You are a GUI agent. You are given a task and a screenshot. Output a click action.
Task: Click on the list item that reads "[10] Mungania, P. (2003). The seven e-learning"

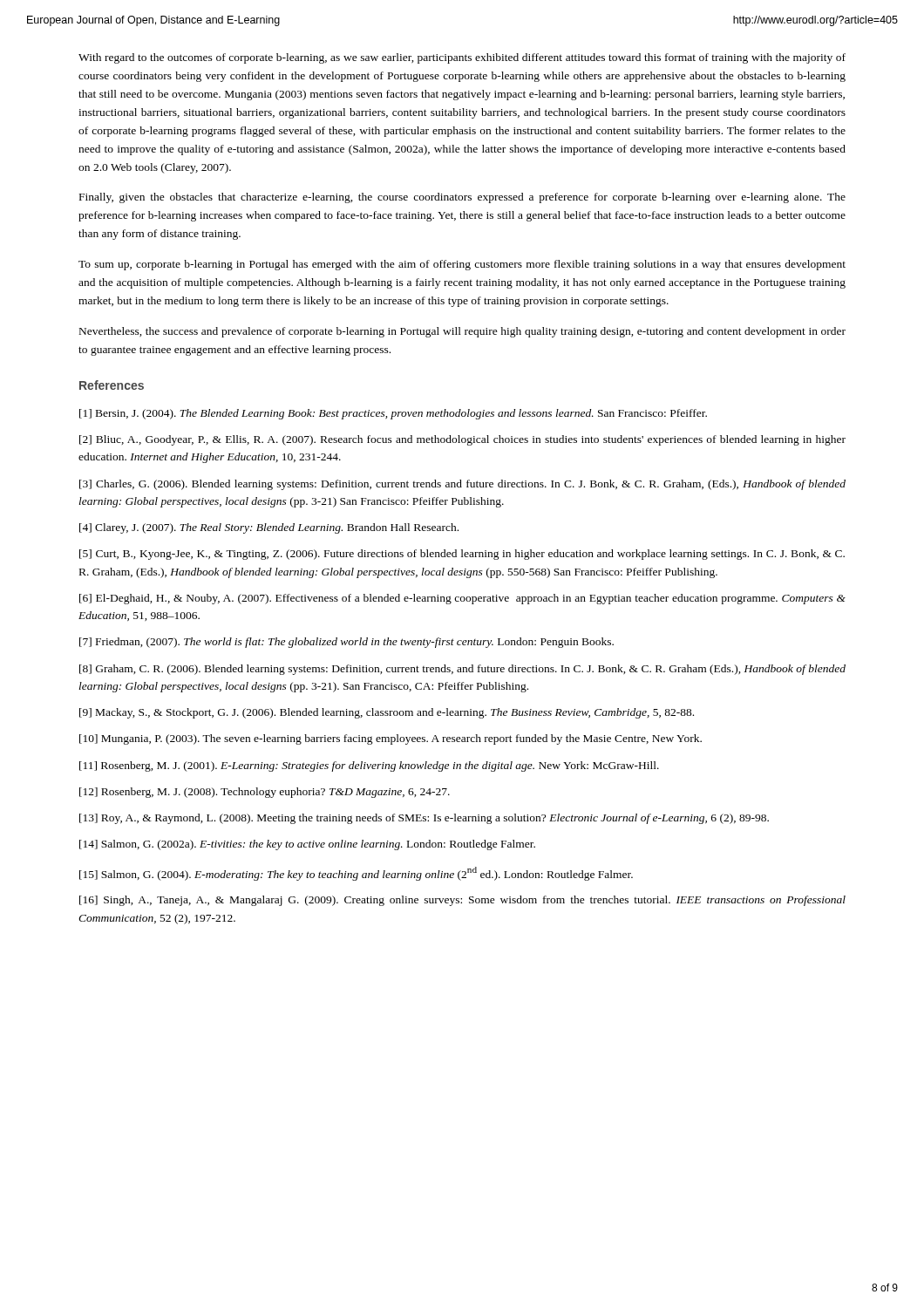(x=390, y=738)
